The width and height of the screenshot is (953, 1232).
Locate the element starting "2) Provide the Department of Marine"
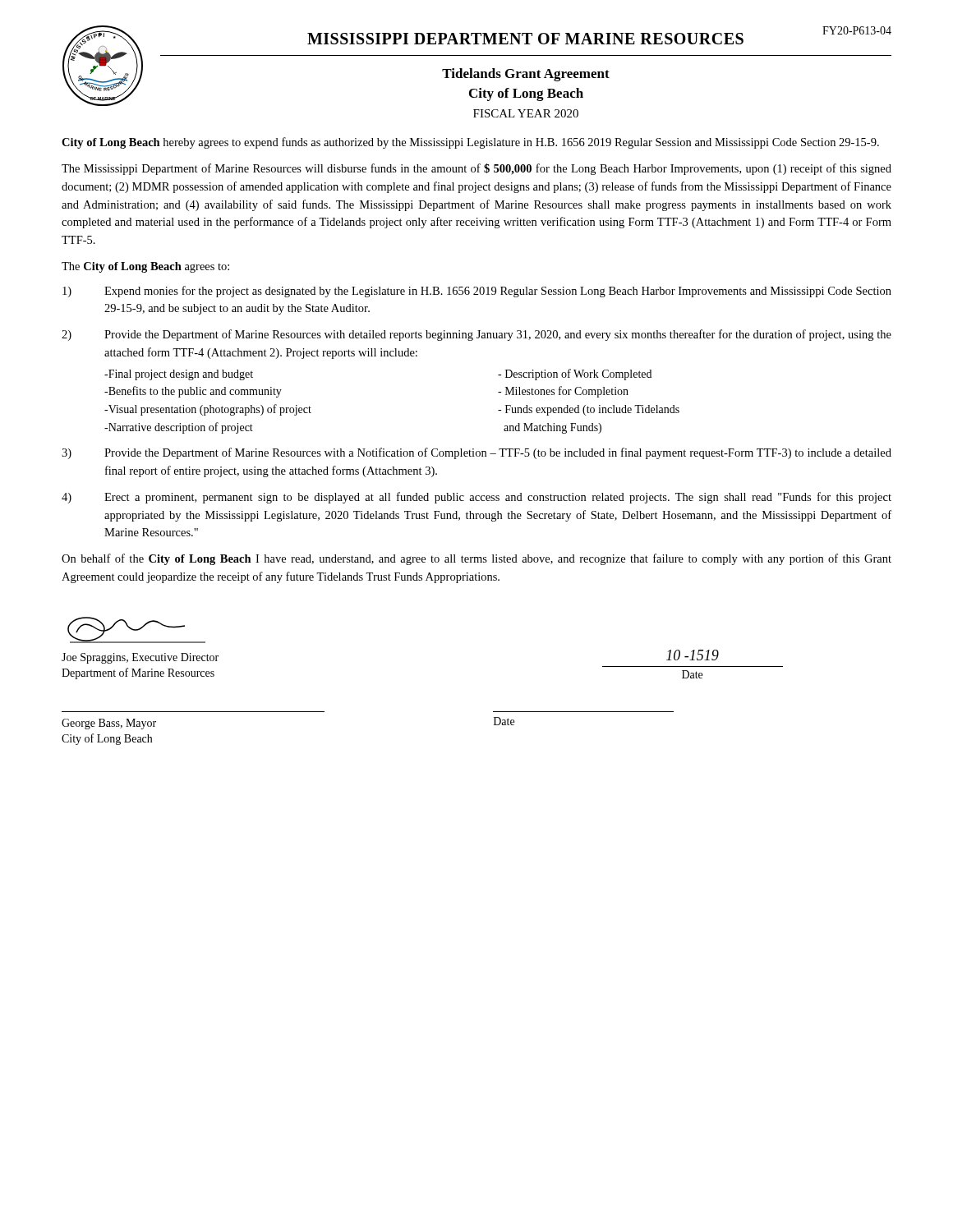click(x=476, y=335)
